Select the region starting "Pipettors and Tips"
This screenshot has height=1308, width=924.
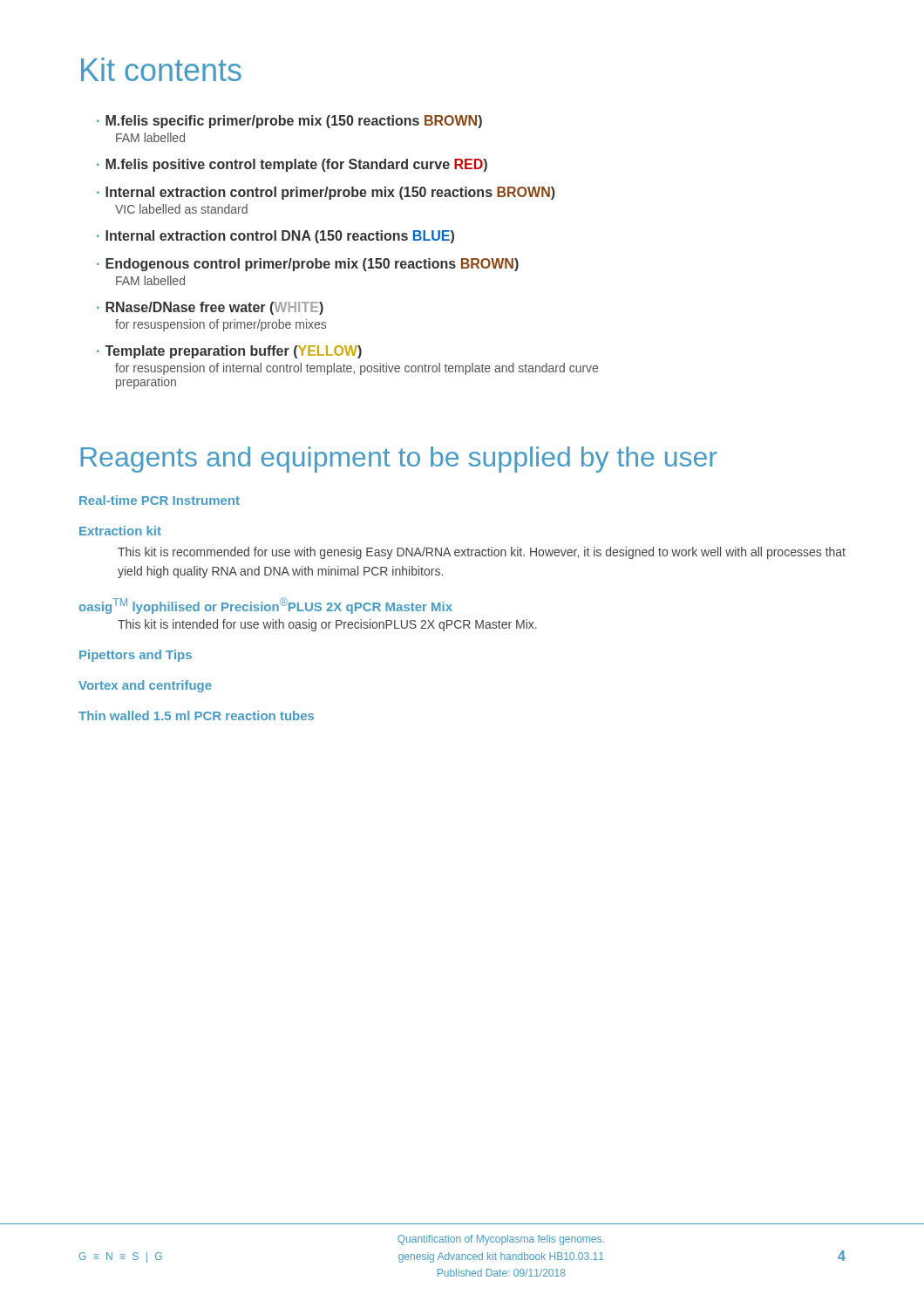[136, 656]
